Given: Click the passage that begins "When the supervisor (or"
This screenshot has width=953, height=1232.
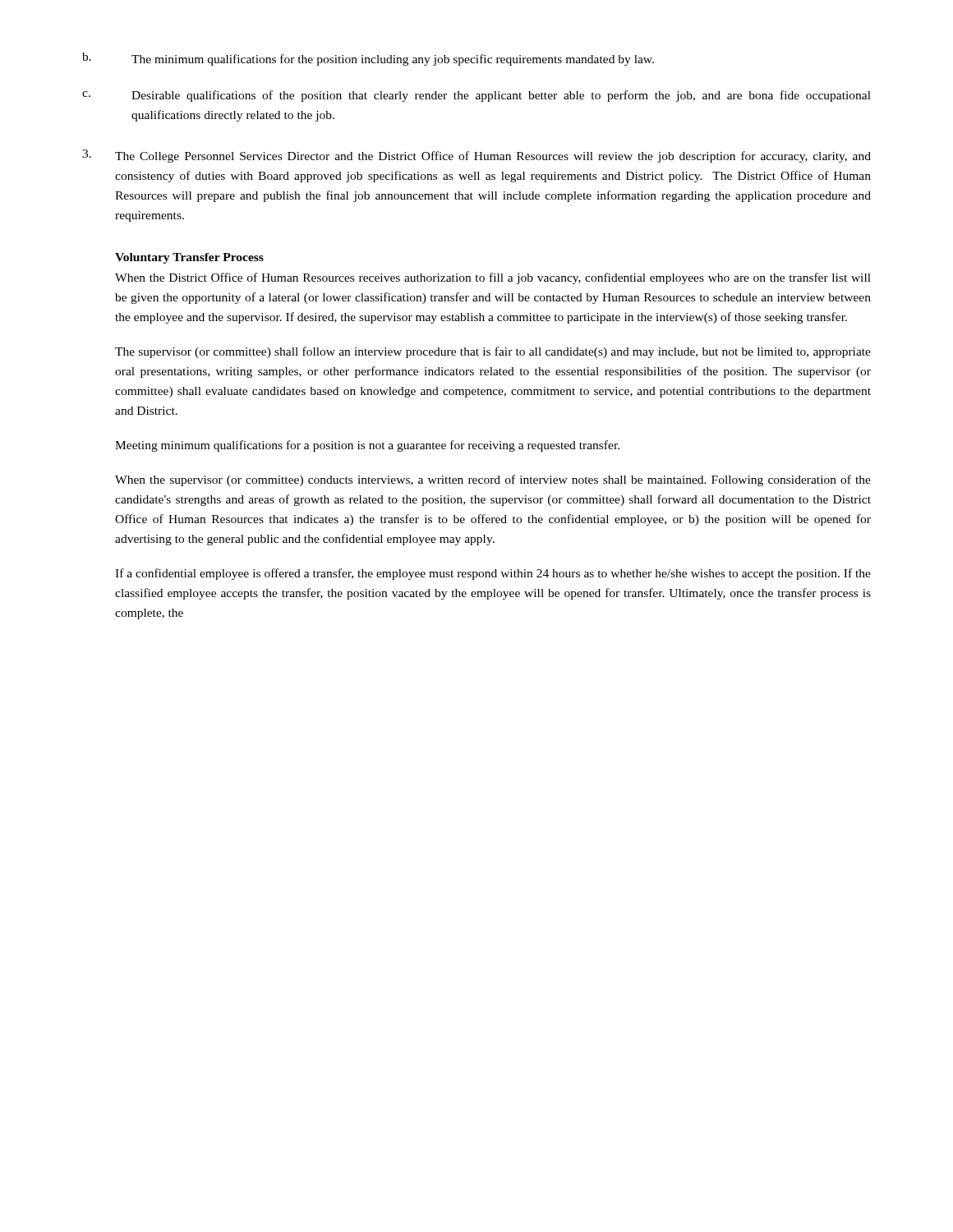Looking at the screenshot, I should click(x=493, y=509).
